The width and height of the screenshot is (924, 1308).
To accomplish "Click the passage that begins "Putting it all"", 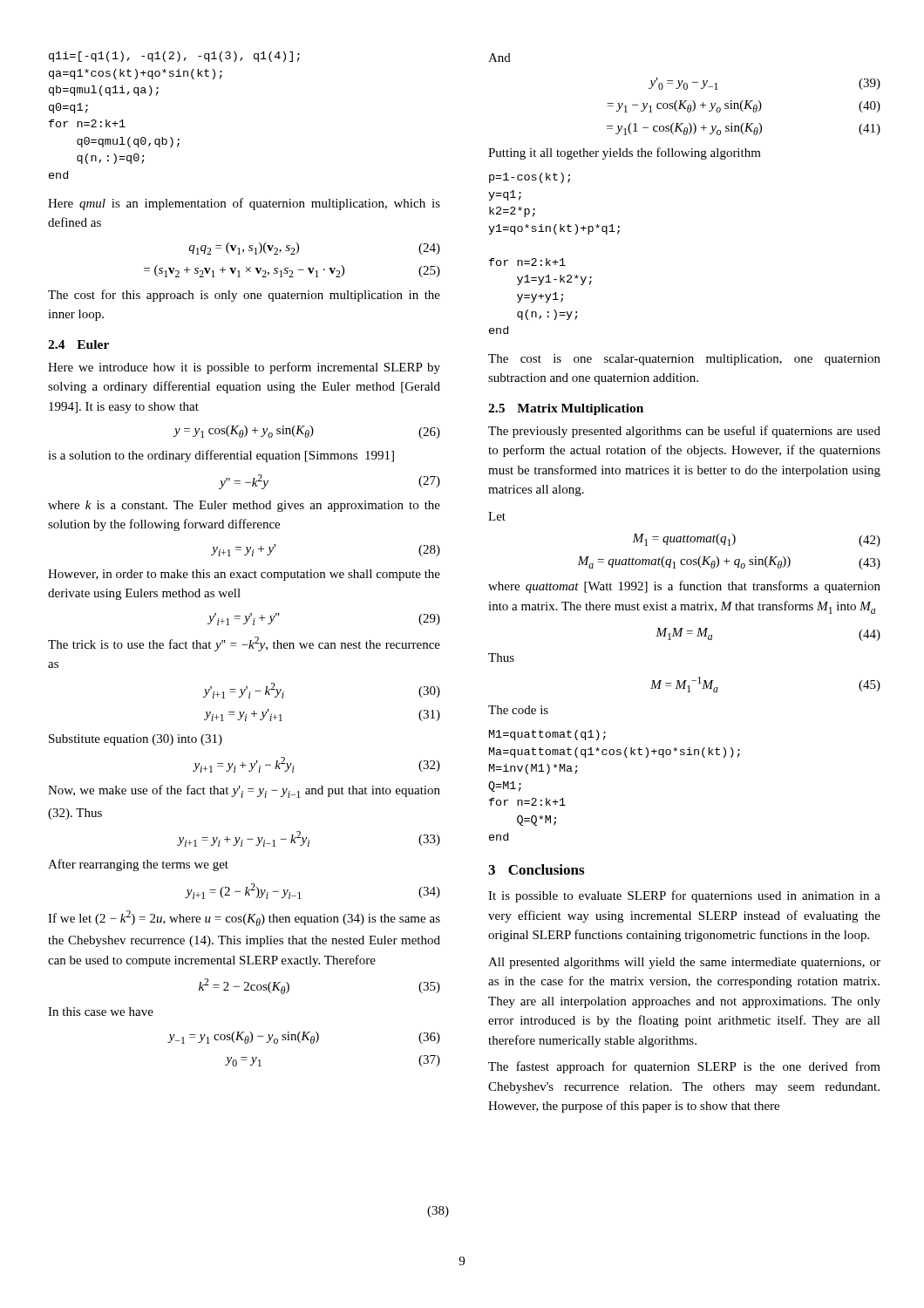I will tap(684, 152).
